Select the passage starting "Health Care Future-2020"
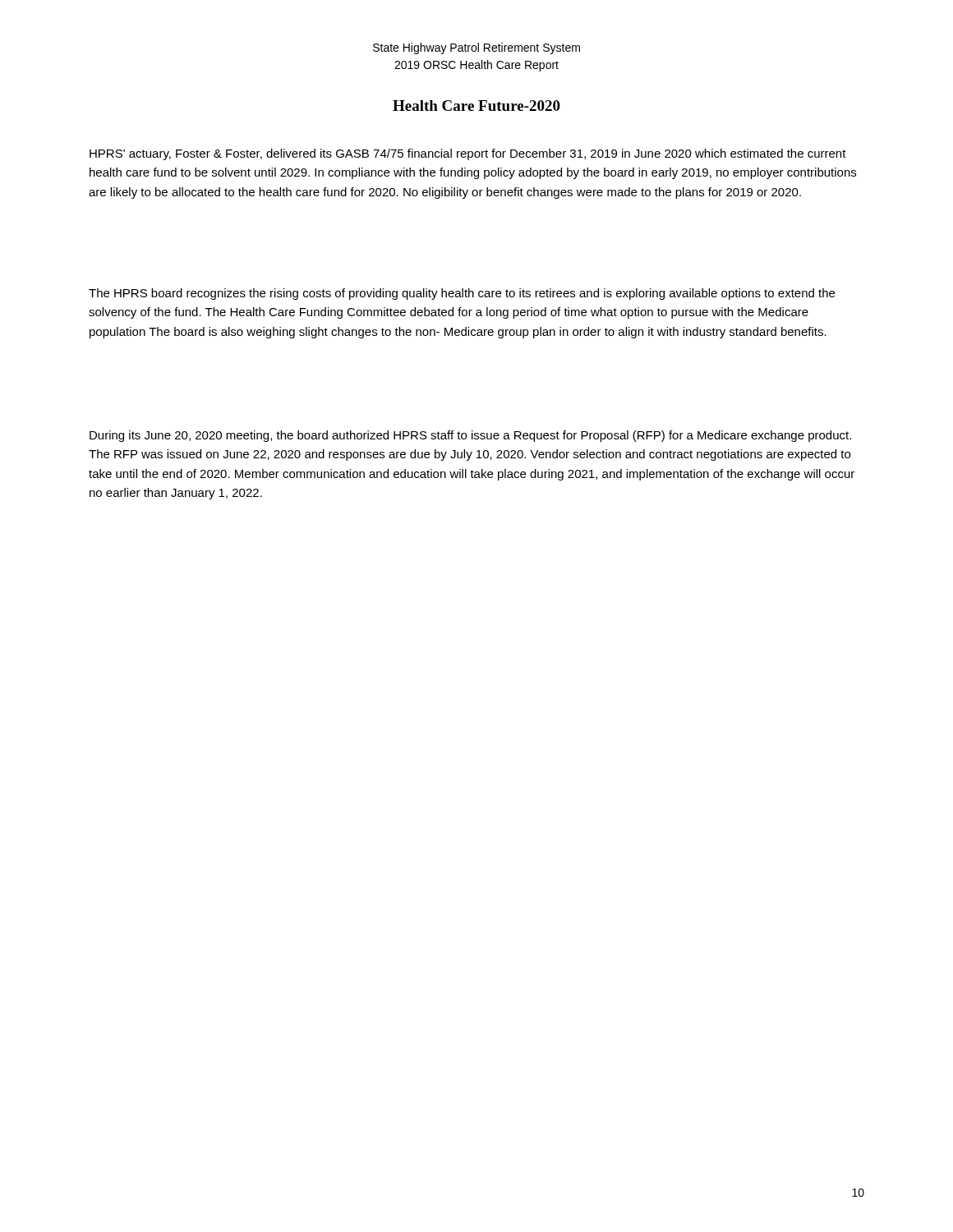This screenshot has height=1232, width=953. (476, 106)
